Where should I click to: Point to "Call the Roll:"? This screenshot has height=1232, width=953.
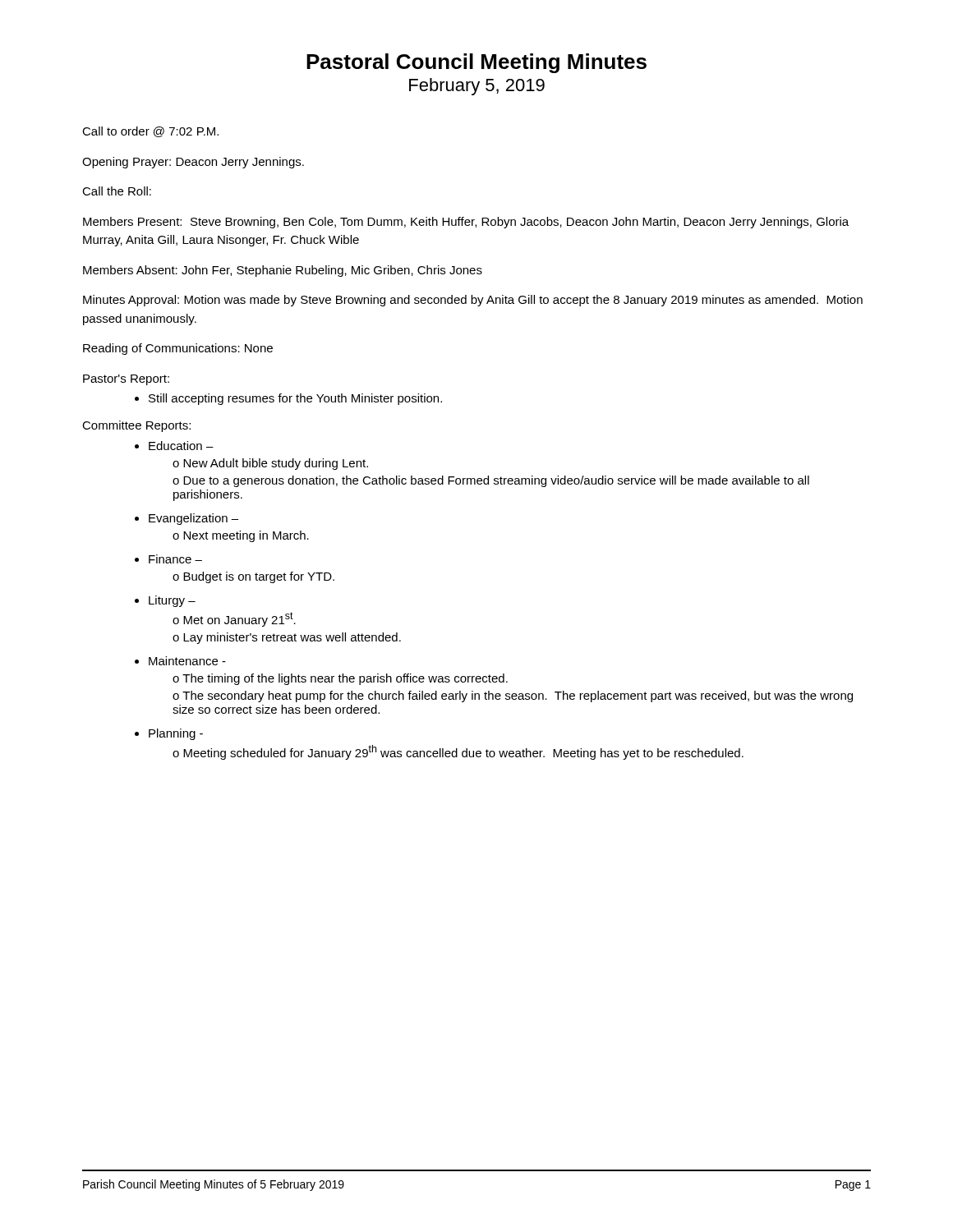point(117,191)
